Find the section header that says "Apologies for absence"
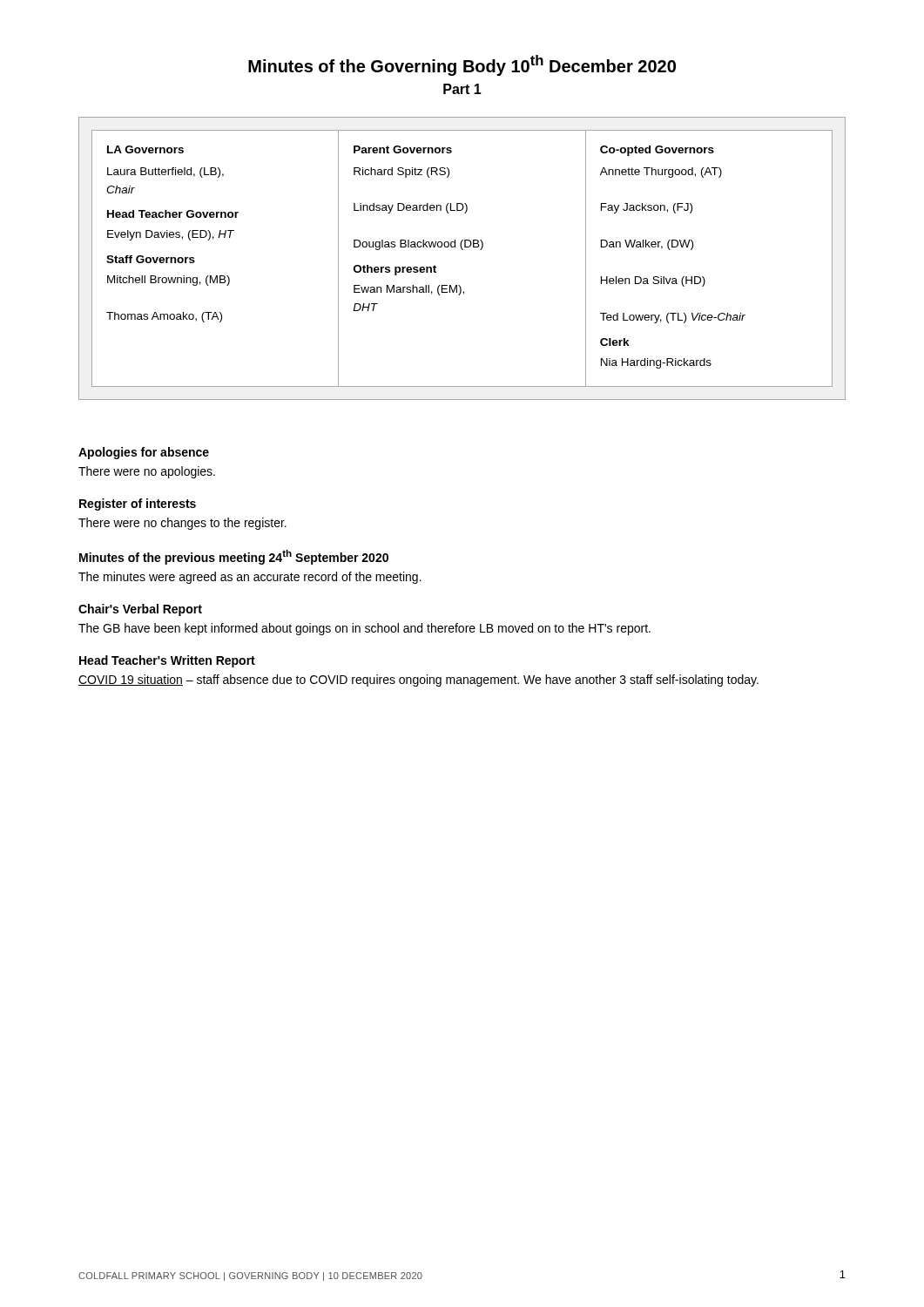The image size is (924, 1307). (x=144, y=452)
